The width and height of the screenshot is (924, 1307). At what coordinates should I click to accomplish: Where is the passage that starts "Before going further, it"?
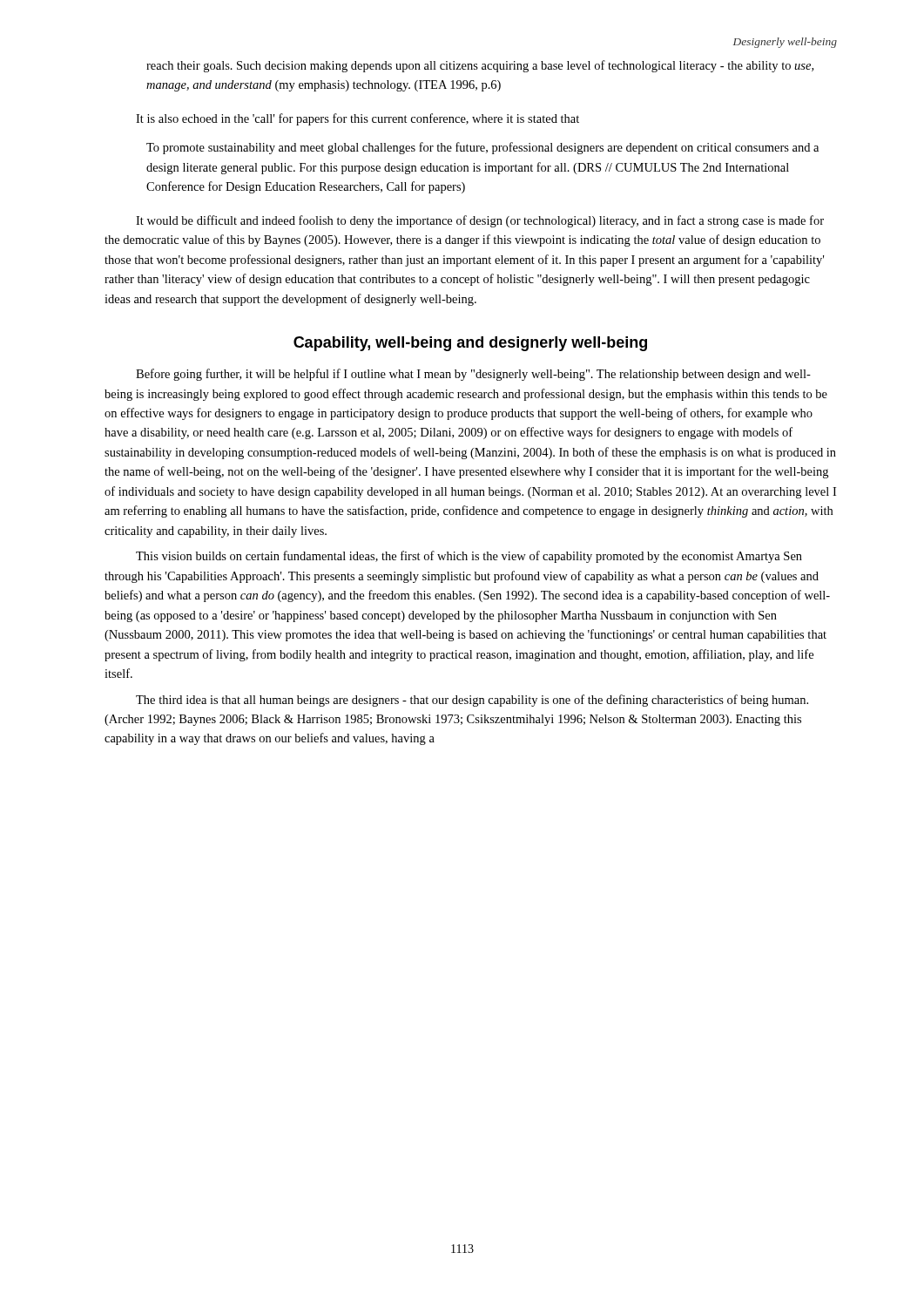click(x=471, y=452)
